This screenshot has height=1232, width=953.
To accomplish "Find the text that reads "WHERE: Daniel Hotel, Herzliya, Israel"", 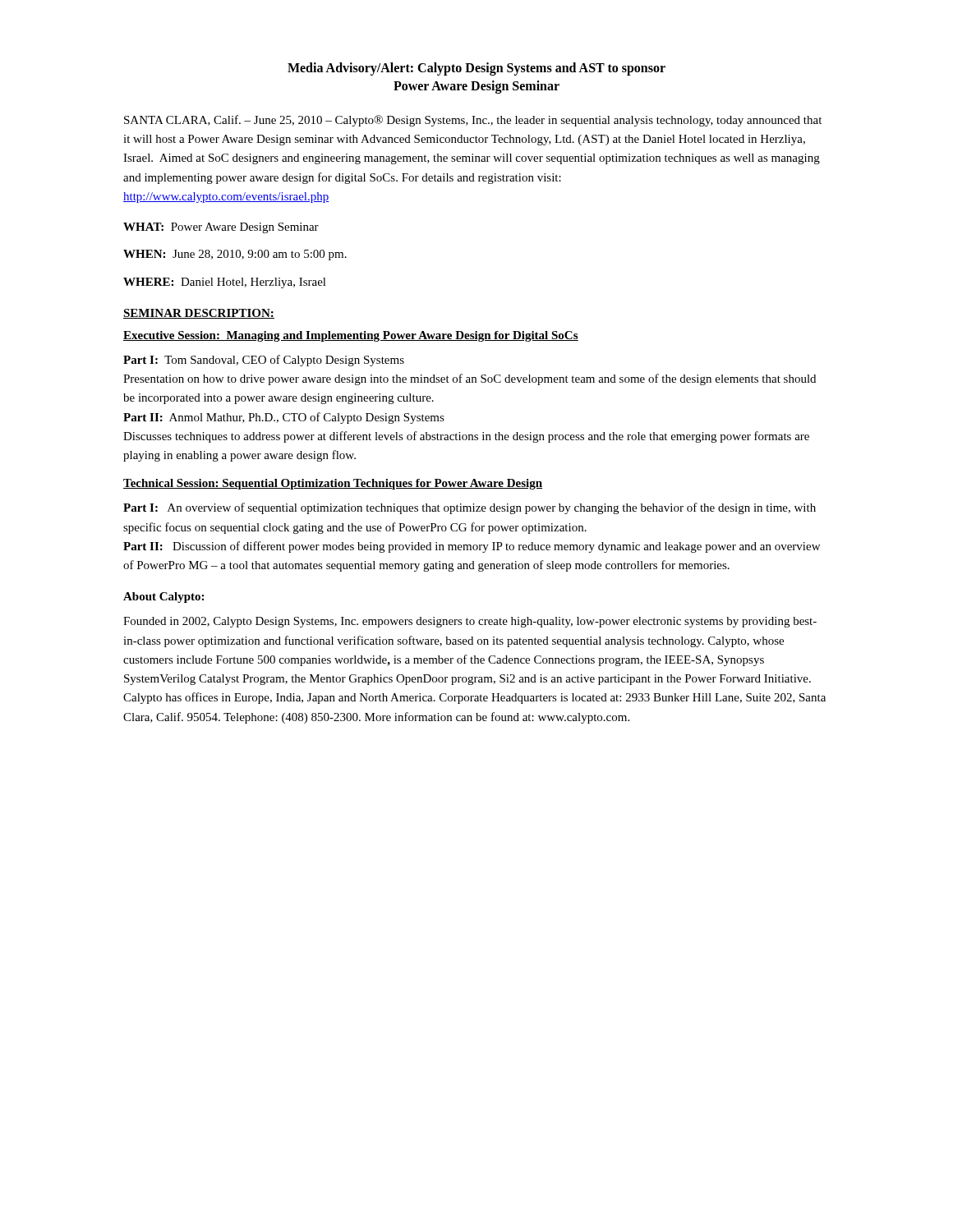I will pyautogui.click(x=225, y=281).
